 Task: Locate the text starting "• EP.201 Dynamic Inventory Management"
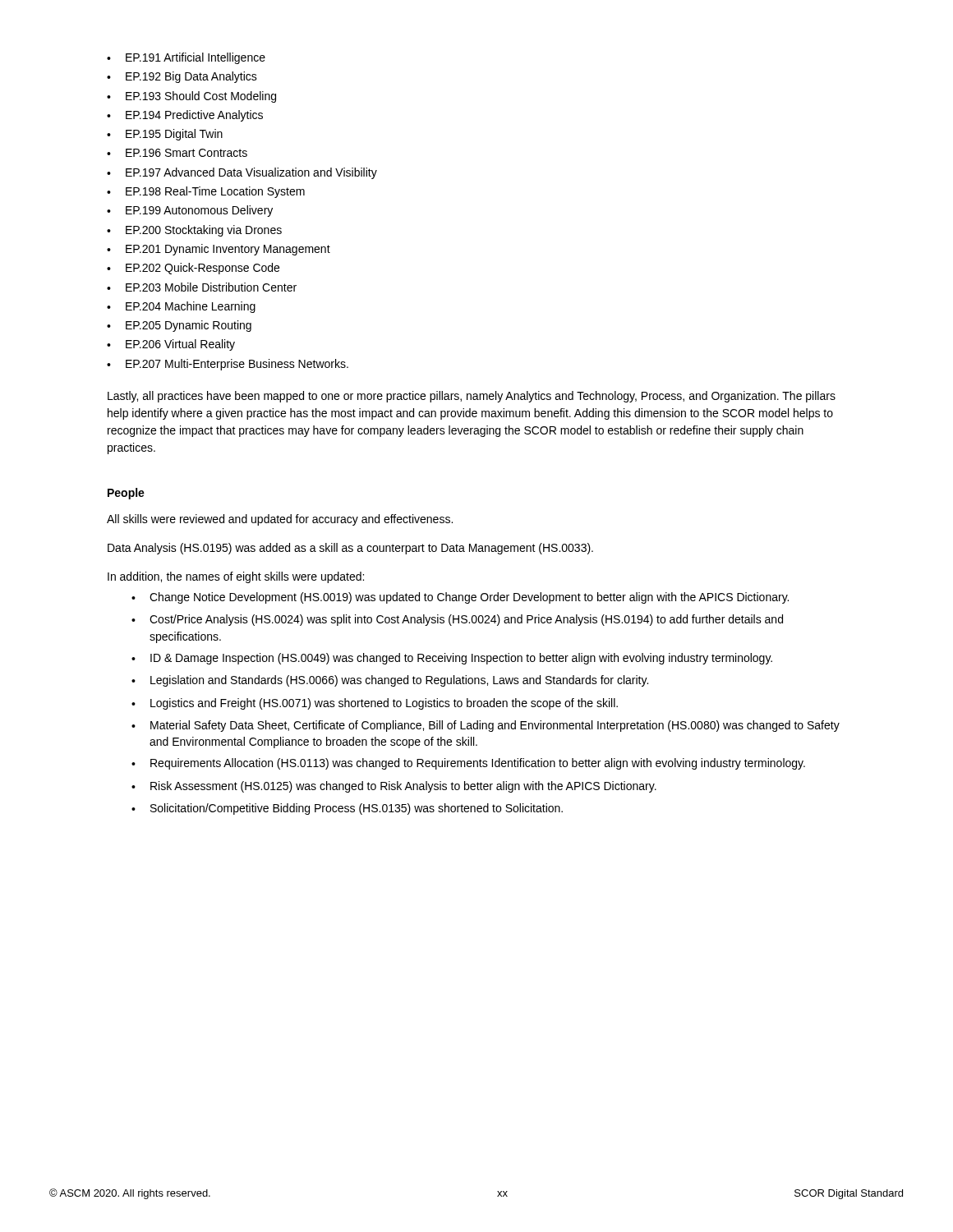pos(219,250)
